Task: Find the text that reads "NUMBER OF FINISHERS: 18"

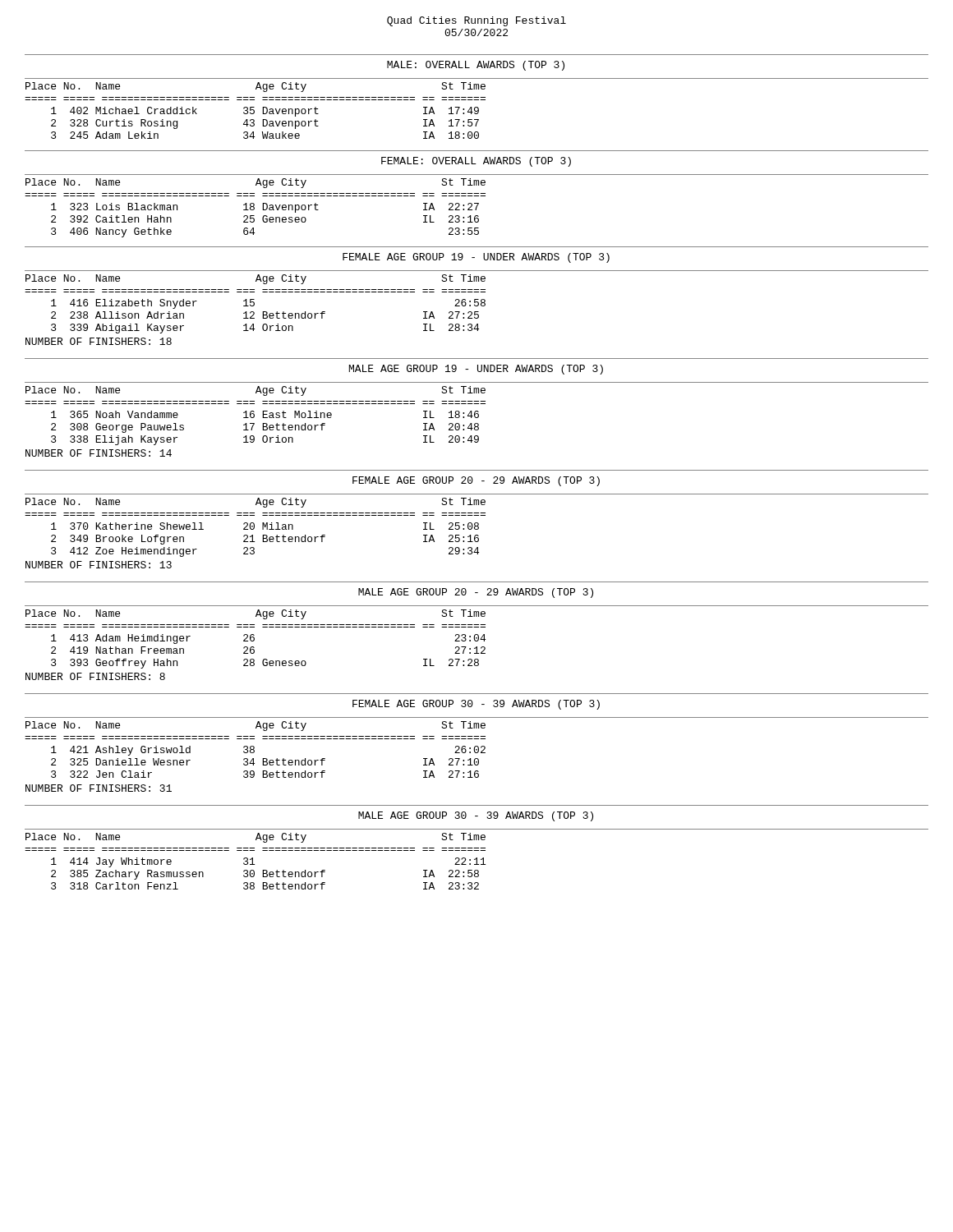Action: pyautogui.click(x=98, y=342)
